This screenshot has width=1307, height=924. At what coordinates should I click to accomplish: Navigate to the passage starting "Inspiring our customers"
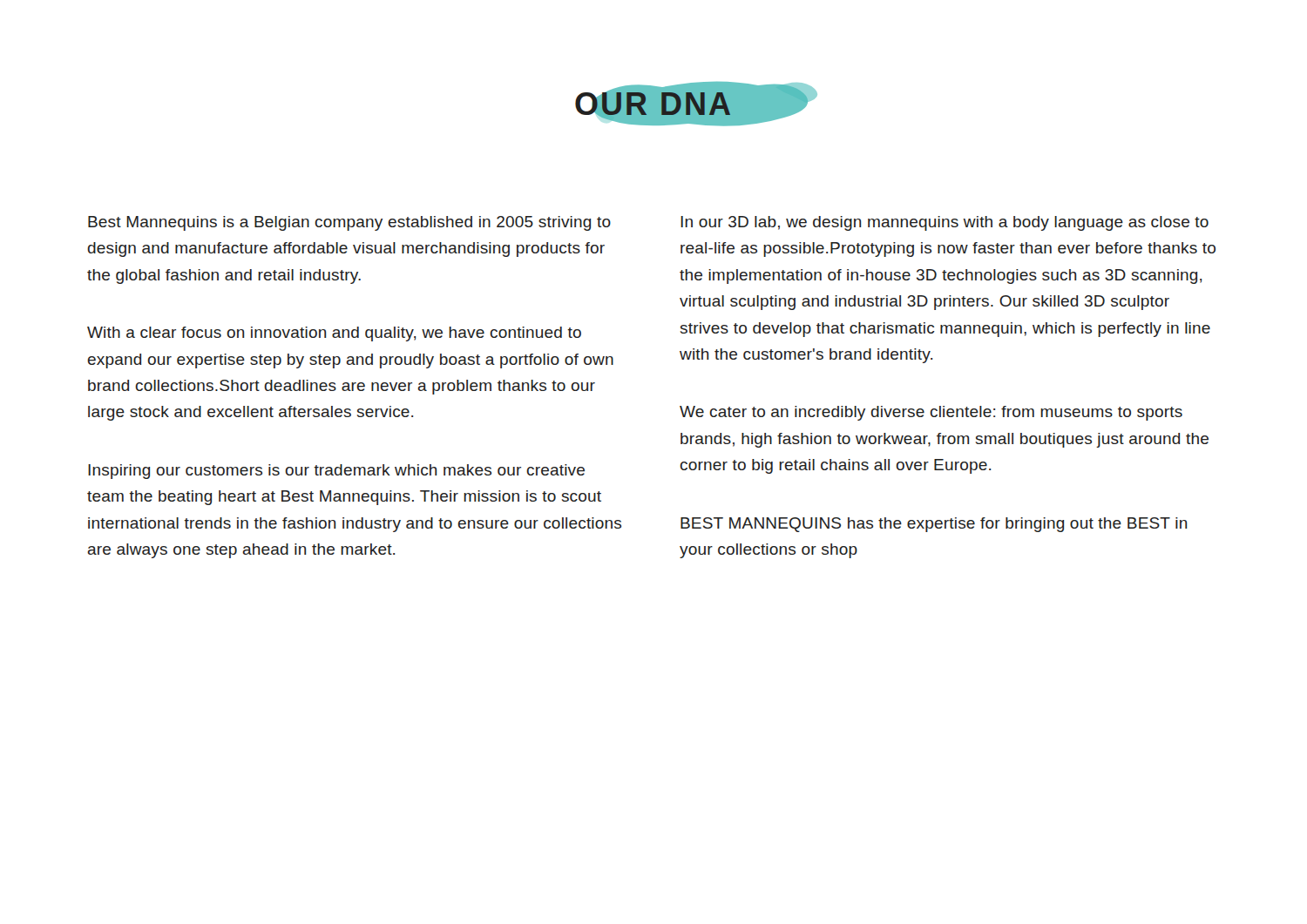(x=355, y=509)
